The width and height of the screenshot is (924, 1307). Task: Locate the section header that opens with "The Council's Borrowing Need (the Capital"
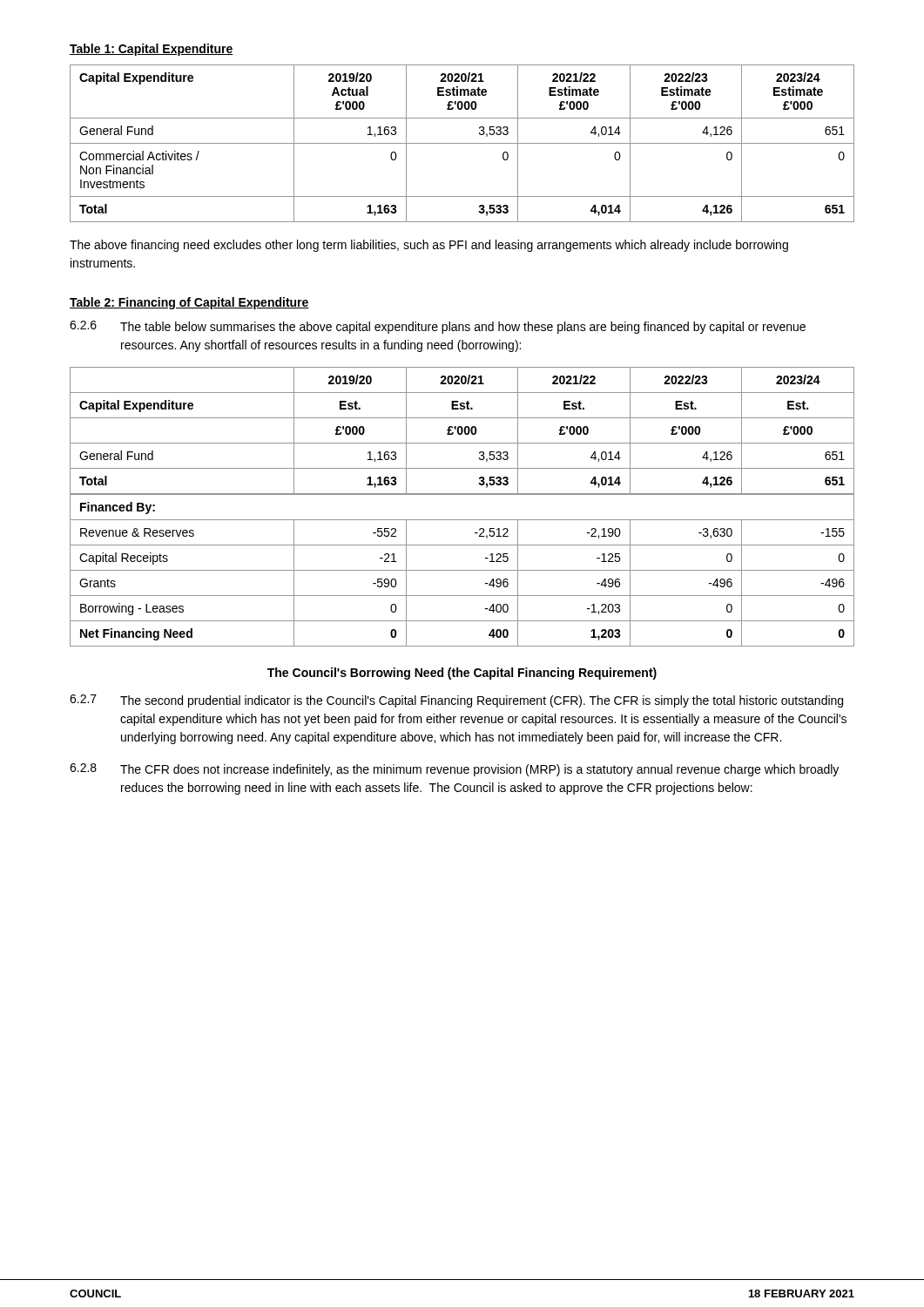coord(462,673)
